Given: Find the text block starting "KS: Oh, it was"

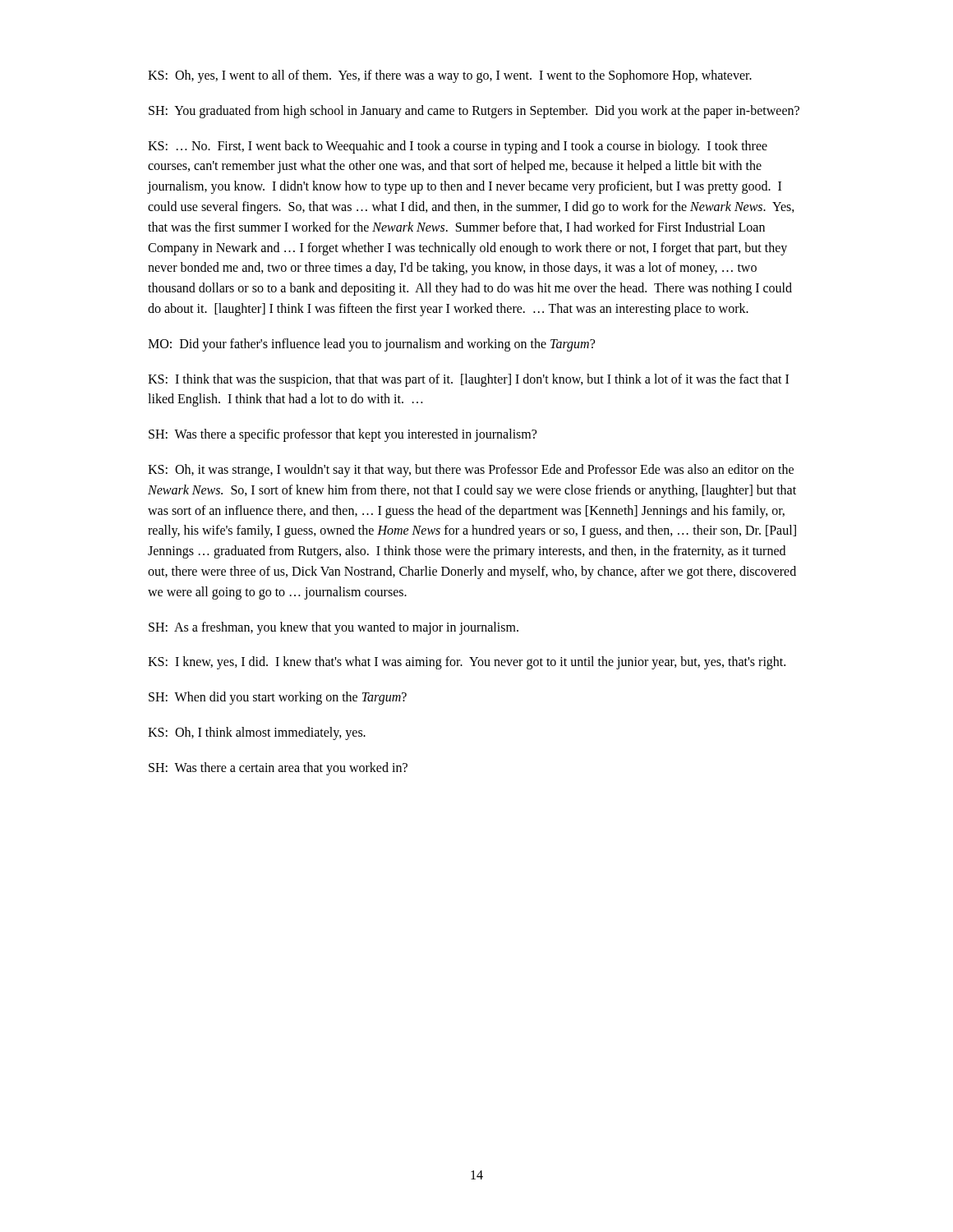Looking at the screenshot, I should (472, 530).
